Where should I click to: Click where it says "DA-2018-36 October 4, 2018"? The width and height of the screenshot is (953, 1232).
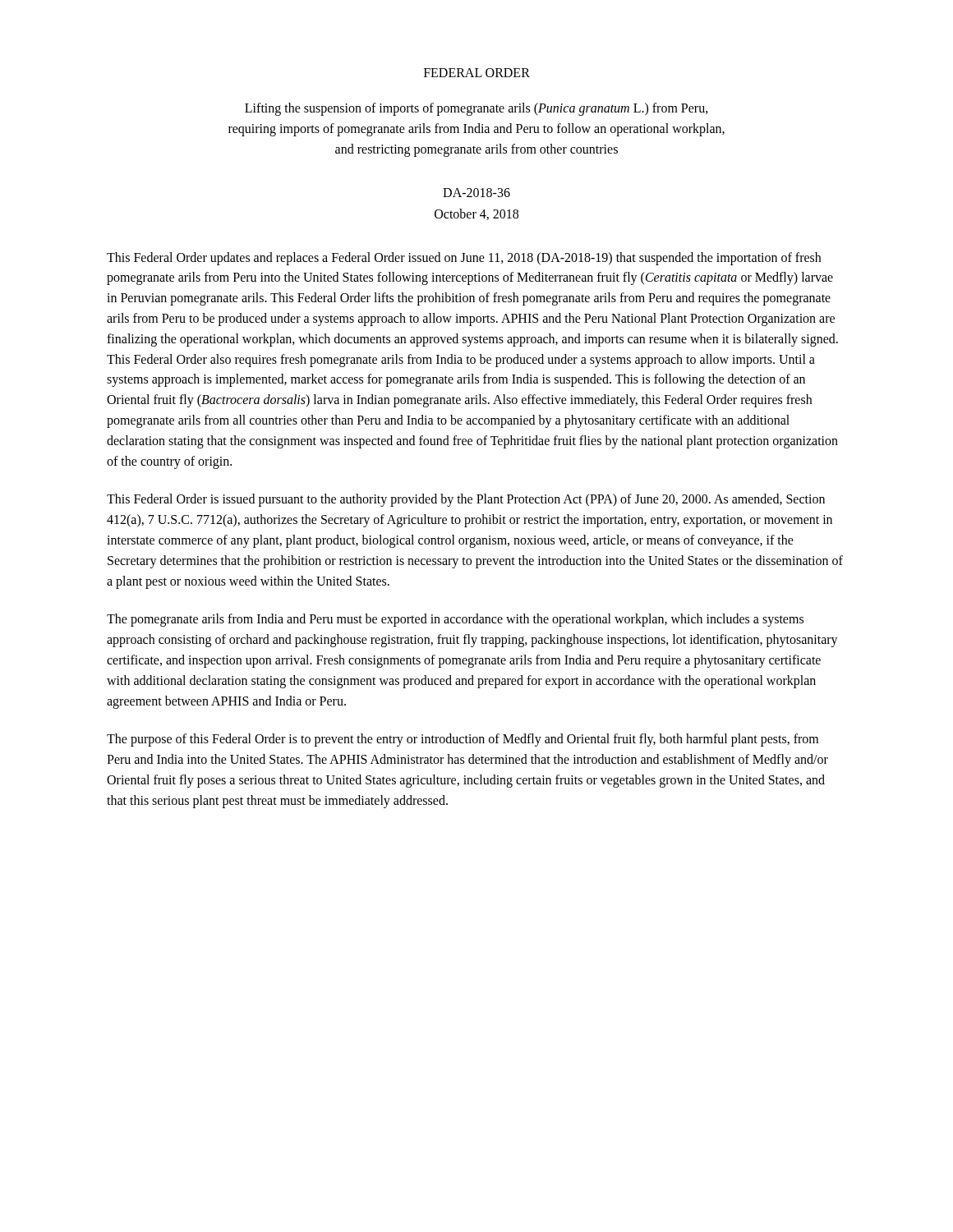click(x=476, y=203)
